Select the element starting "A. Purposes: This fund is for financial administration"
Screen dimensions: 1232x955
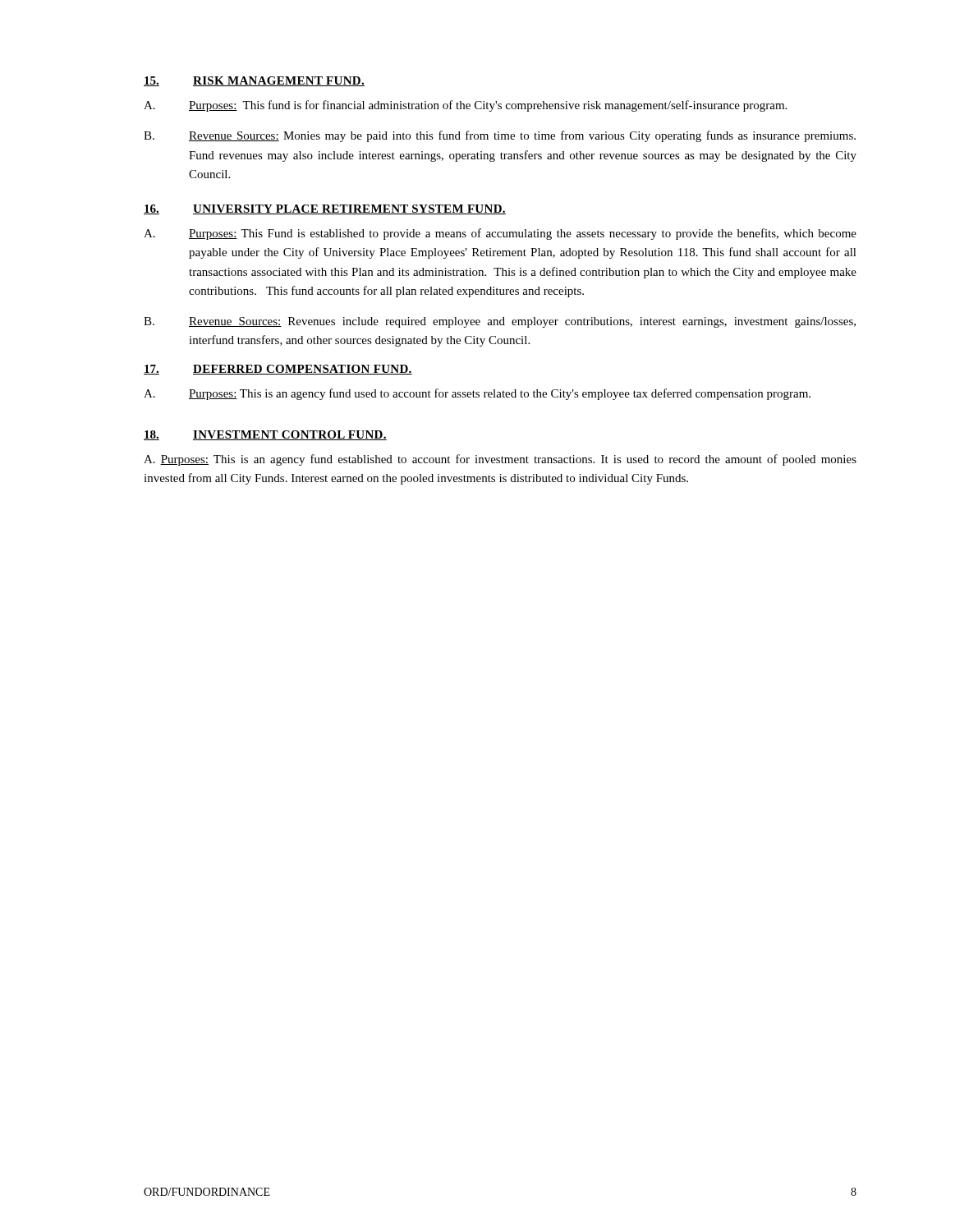[500, 106]
